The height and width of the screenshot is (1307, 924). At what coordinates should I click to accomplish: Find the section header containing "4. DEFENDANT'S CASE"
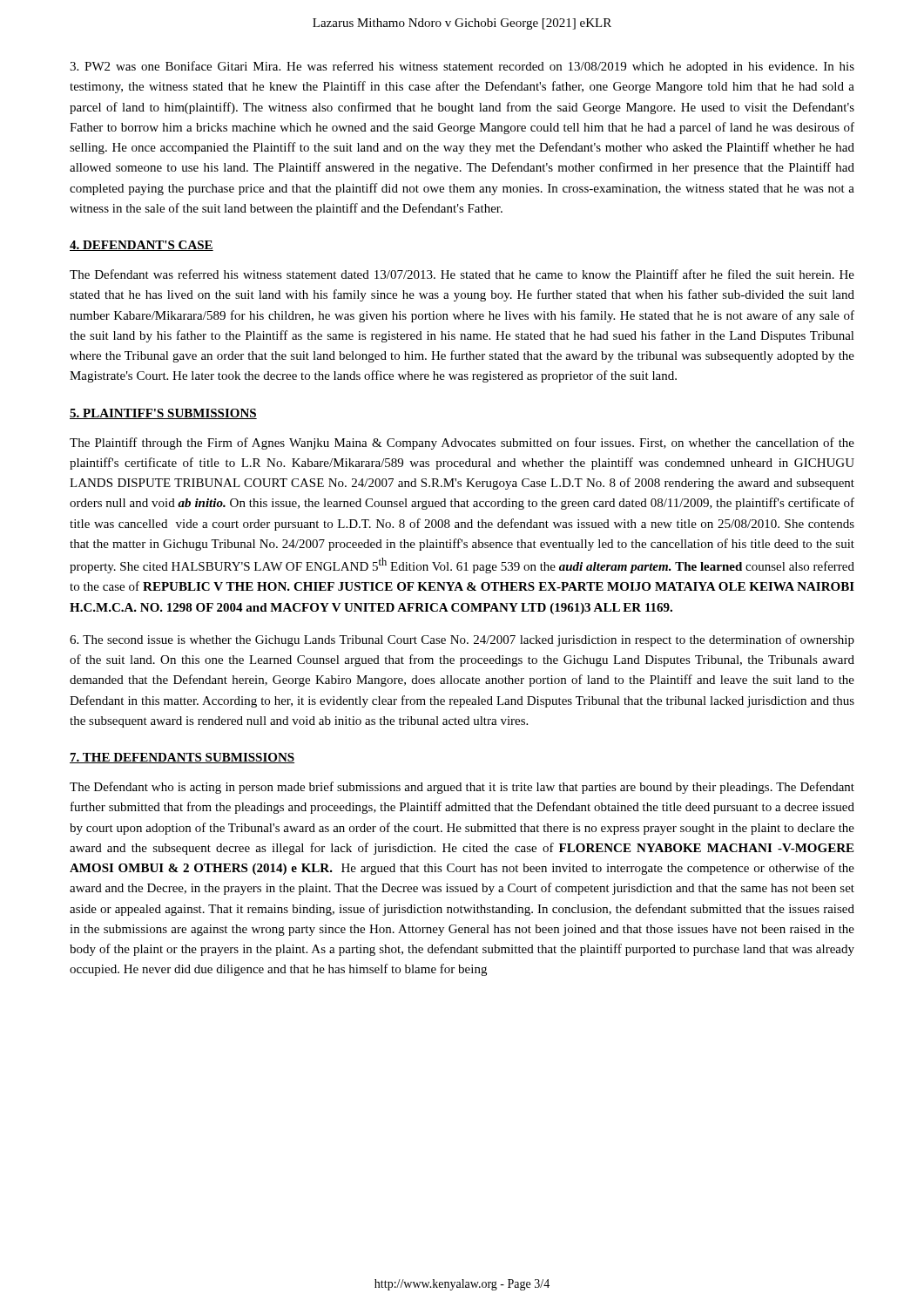[x=141, y=245]
